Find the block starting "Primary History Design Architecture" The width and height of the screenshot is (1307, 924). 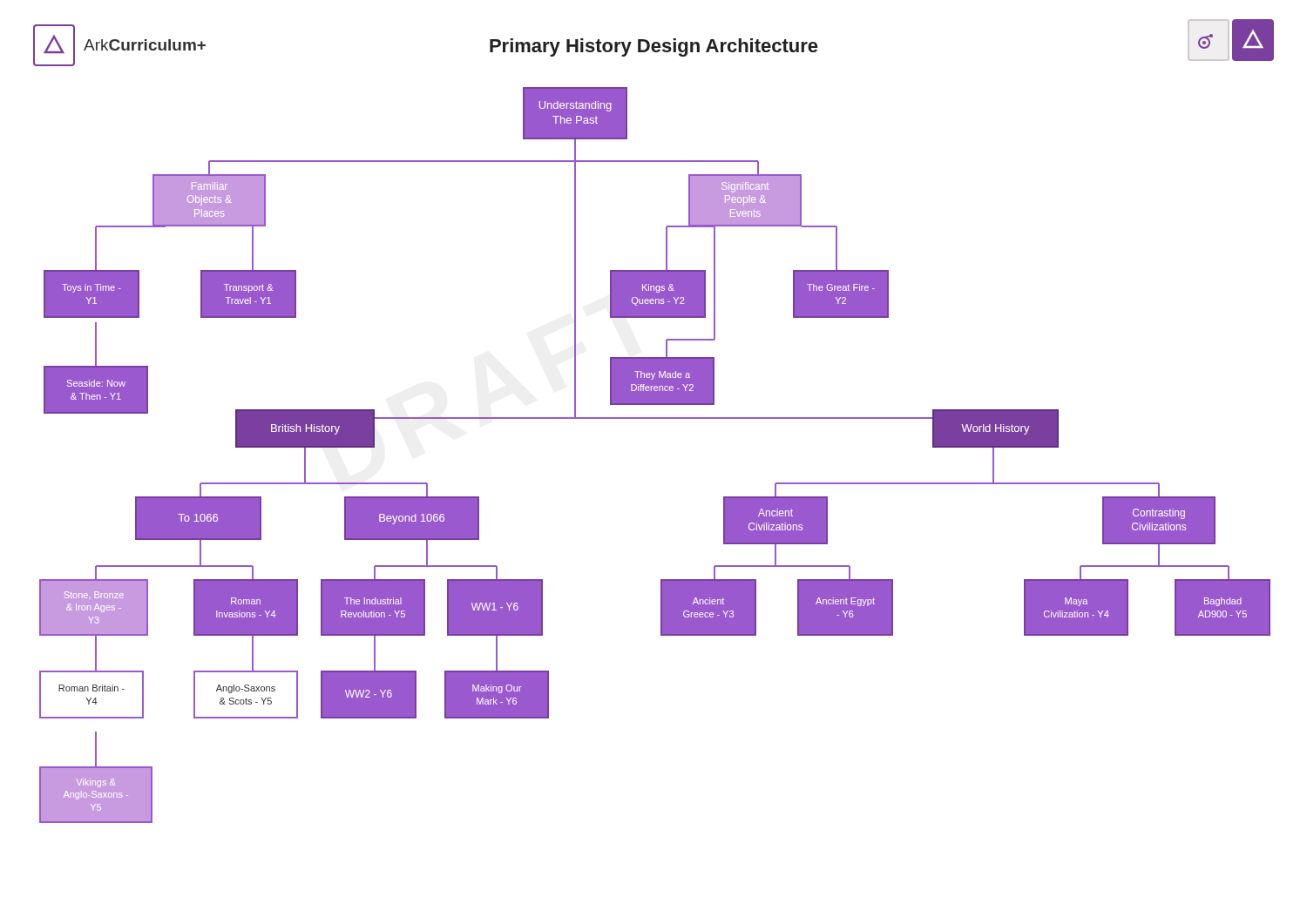pyautogui.click(x=654, y=46)
